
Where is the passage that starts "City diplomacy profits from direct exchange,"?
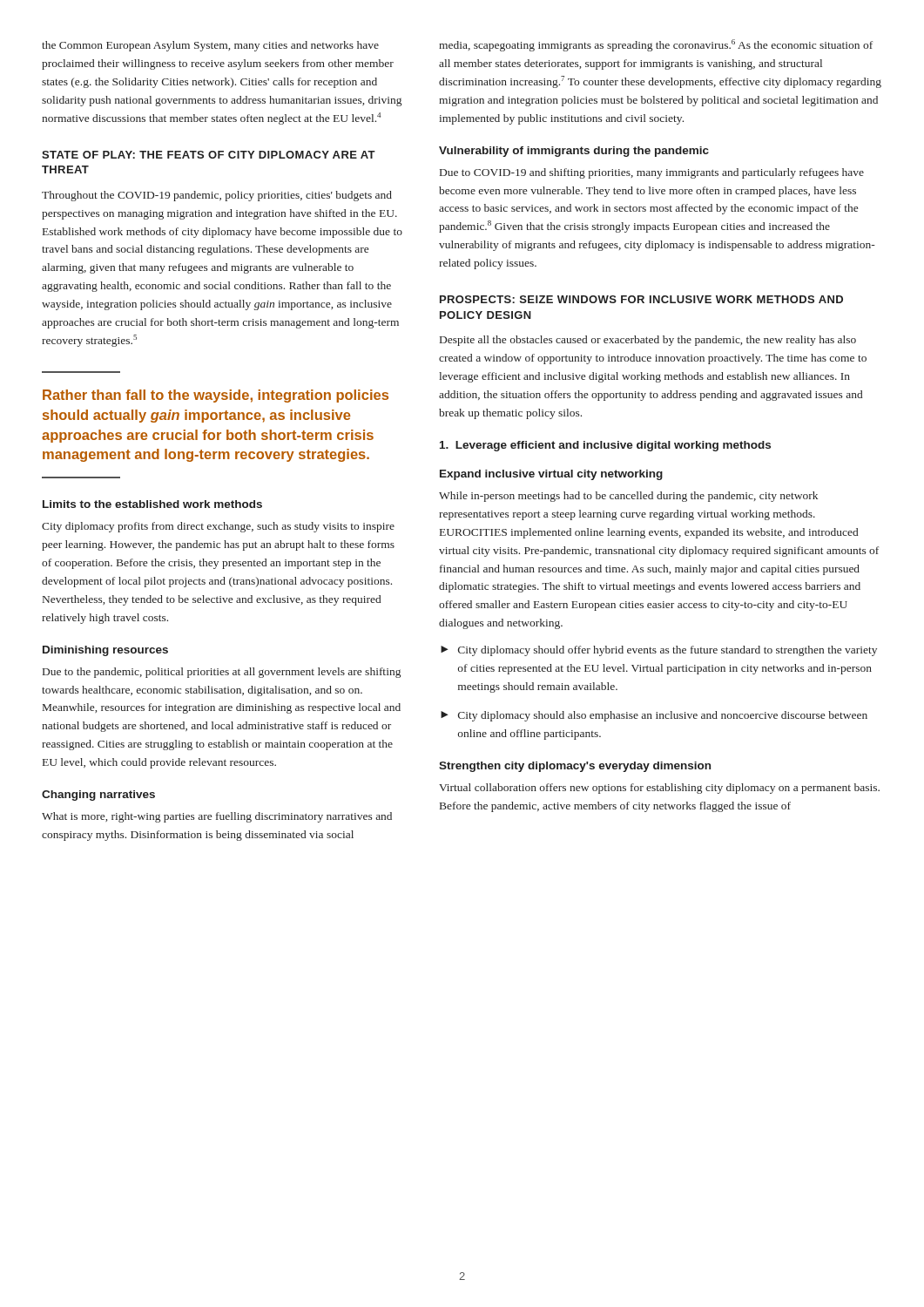point(223,572)
